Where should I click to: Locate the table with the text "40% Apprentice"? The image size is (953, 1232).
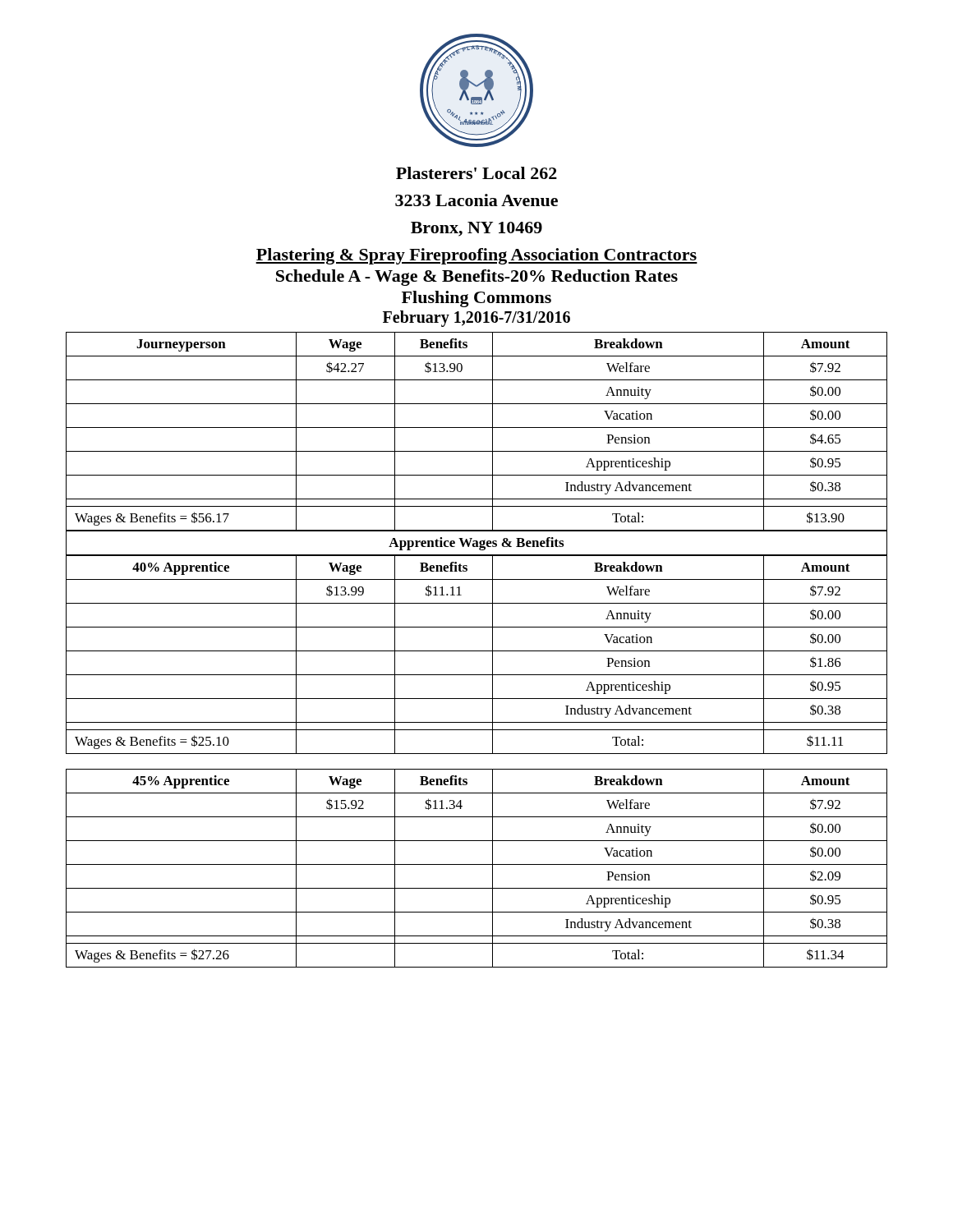pos(476,655)
